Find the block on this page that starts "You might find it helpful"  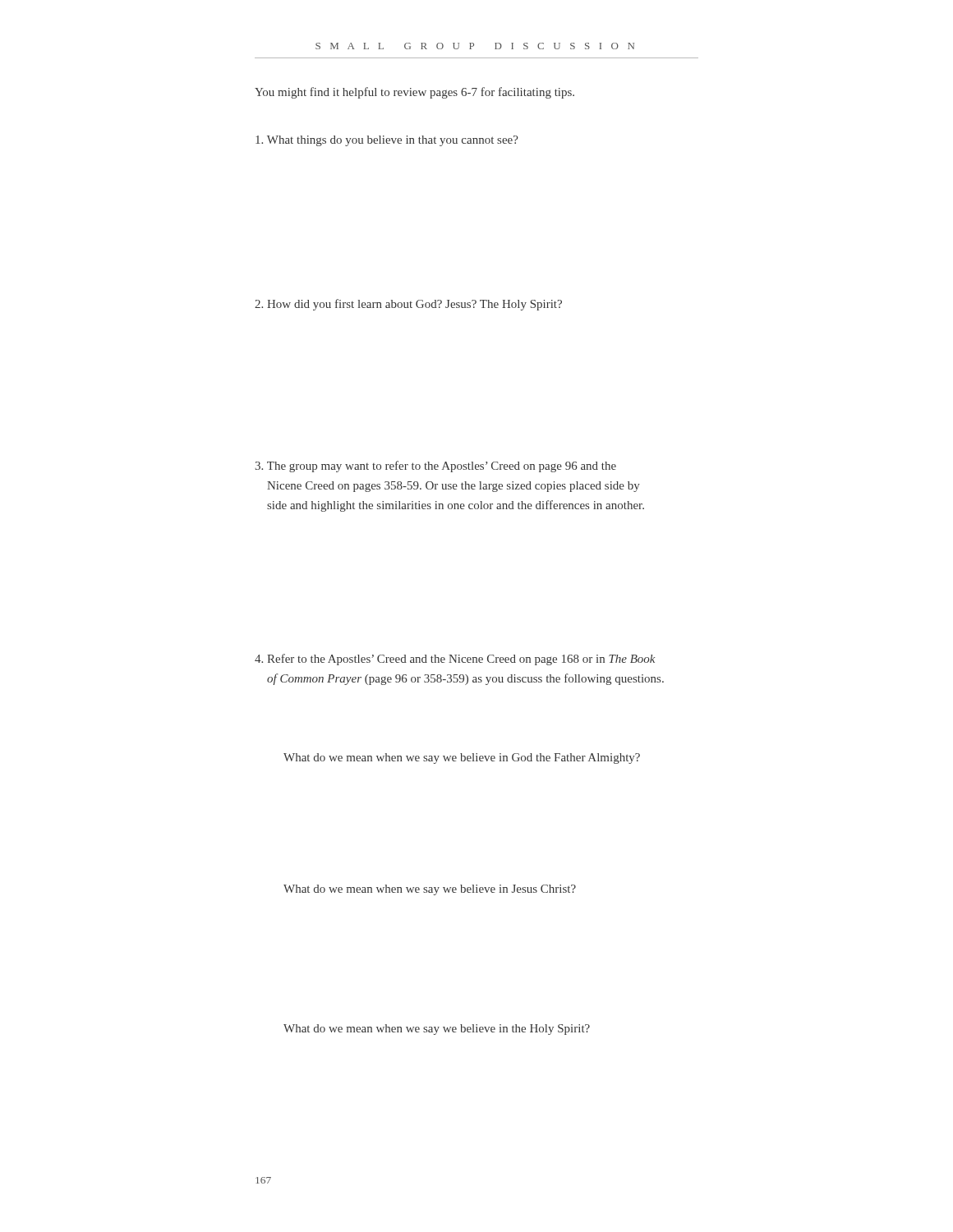[415, 92]
